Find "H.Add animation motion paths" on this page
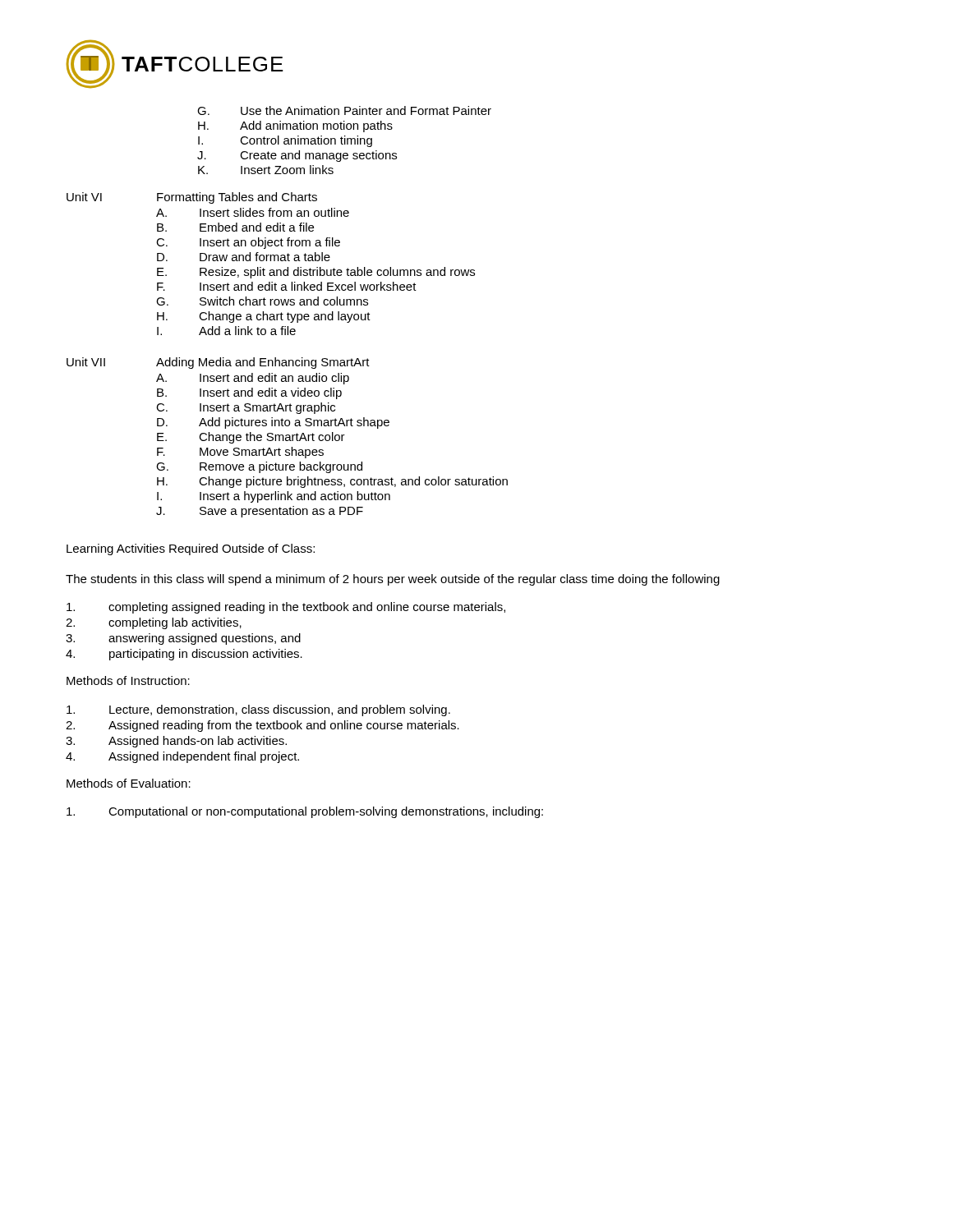953x1232 pixels. [295, 126]
